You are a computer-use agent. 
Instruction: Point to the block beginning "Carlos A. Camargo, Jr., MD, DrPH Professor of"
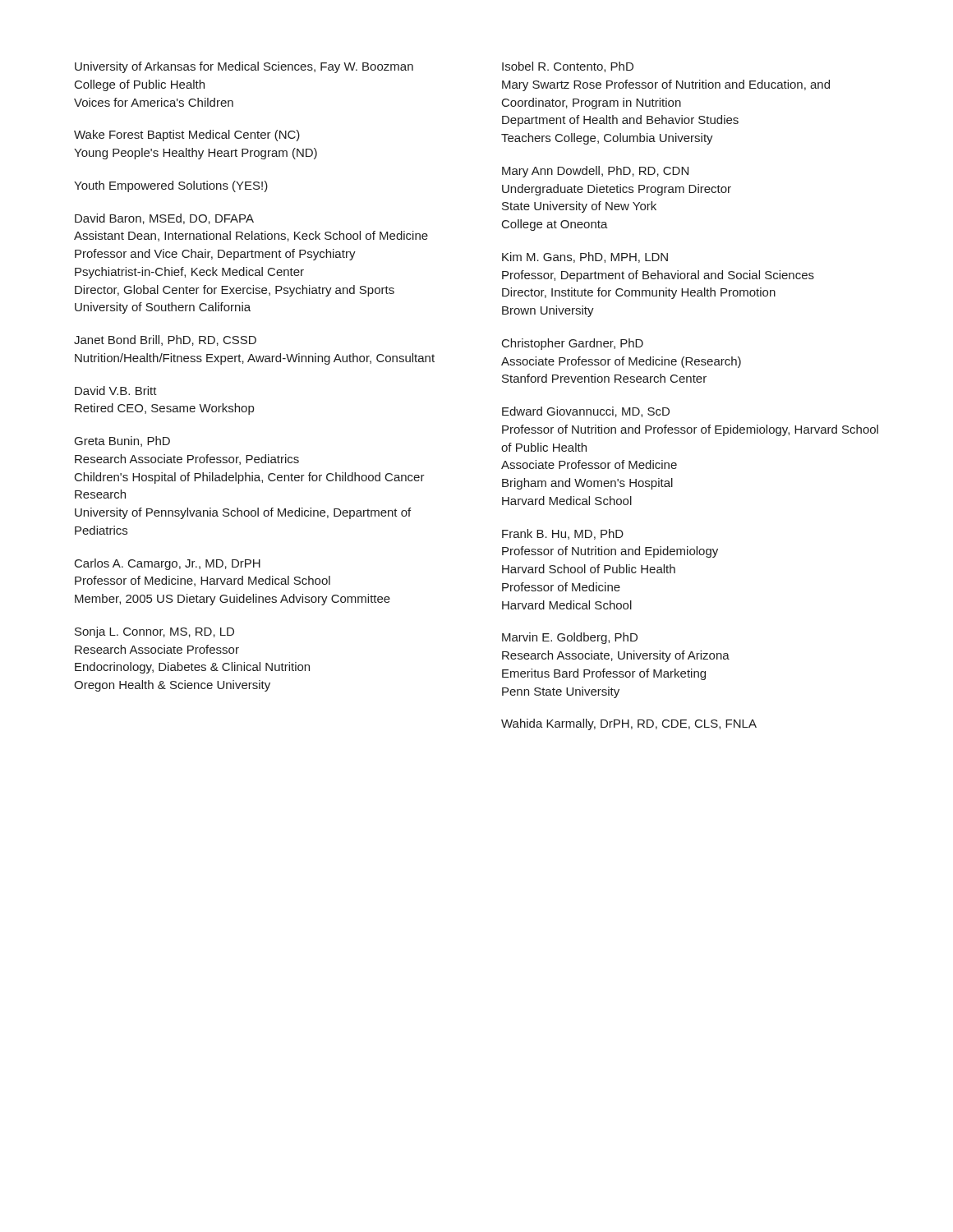[263, 581]
